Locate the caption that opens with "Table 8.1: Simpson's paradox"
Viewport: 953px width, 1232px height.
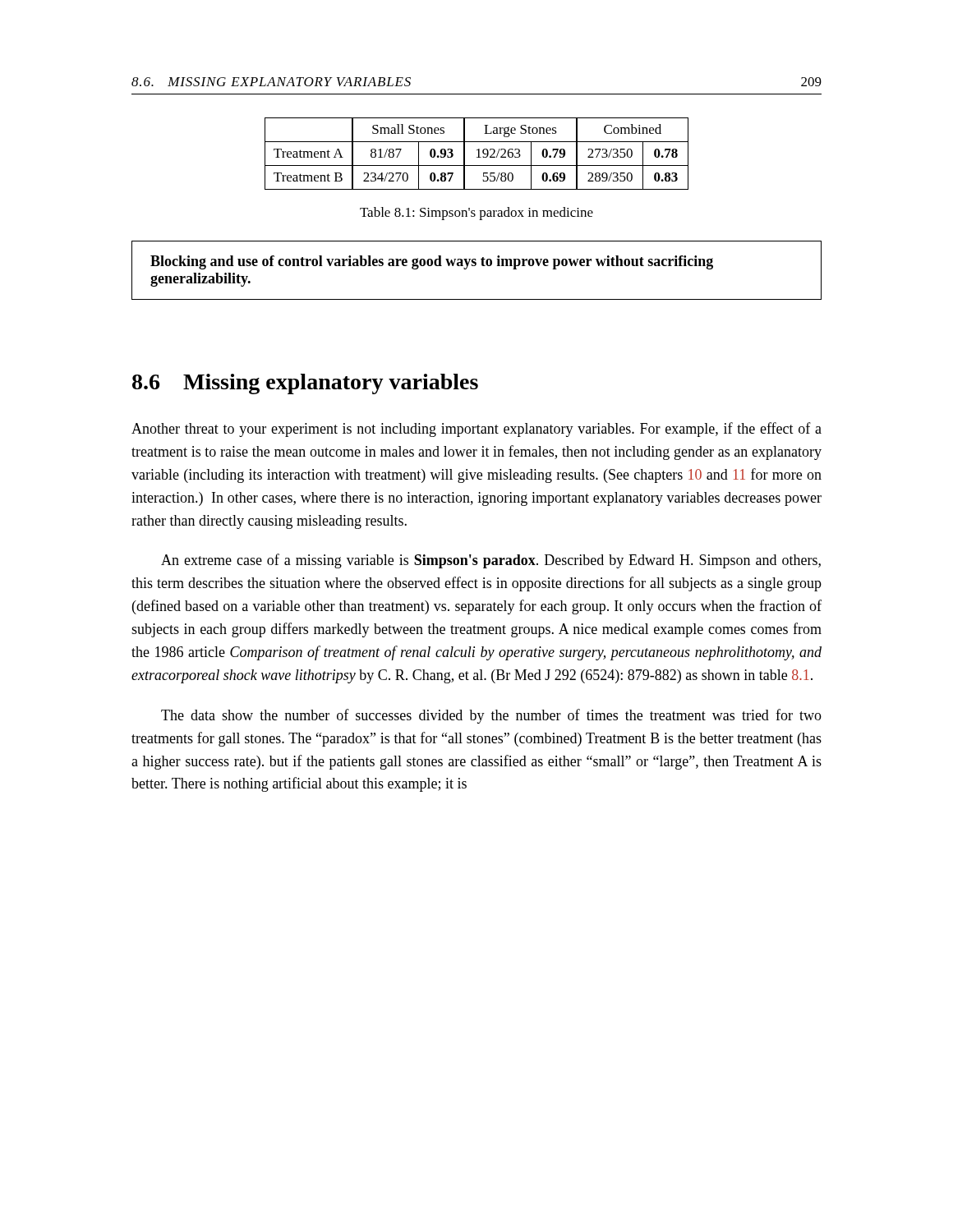pyautogui.click(x=476, y=212)
